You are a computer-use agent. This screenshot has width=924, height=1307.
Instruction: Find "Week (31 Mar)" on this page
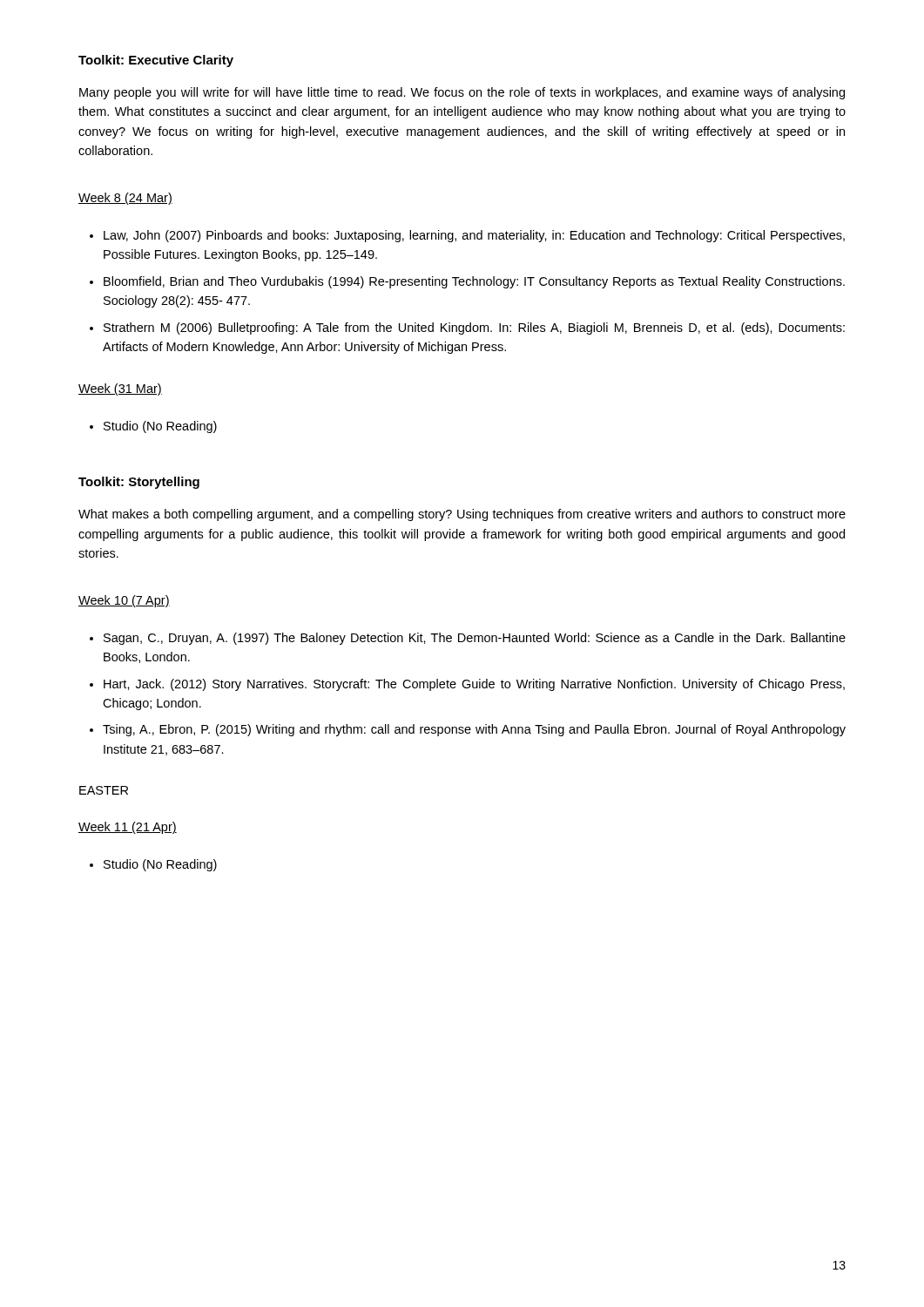120,388
